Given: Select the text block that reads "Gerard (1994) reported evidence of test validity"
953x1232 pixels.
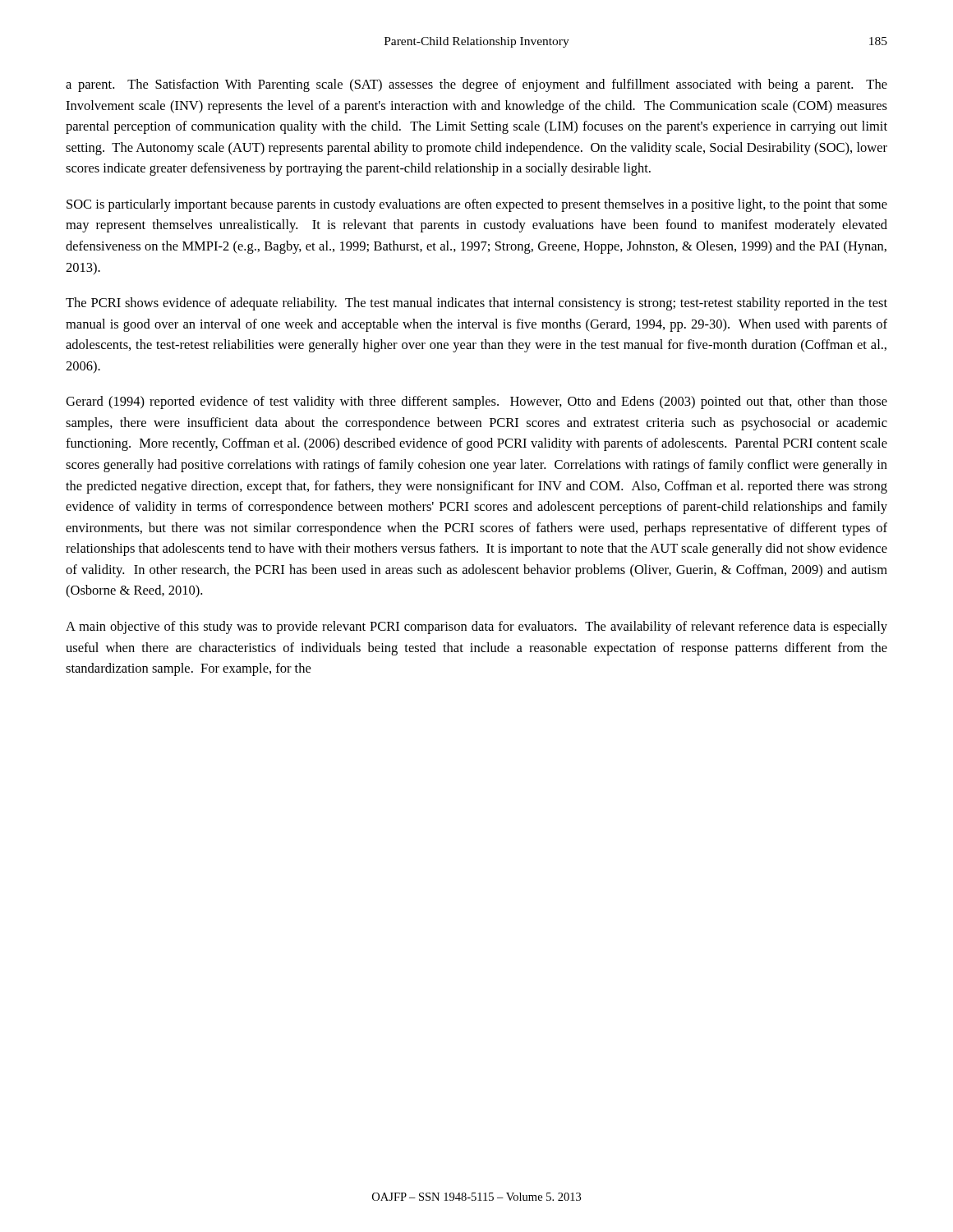Looking at the screenshot, I should pyautogui.click(x=476, y=496).
